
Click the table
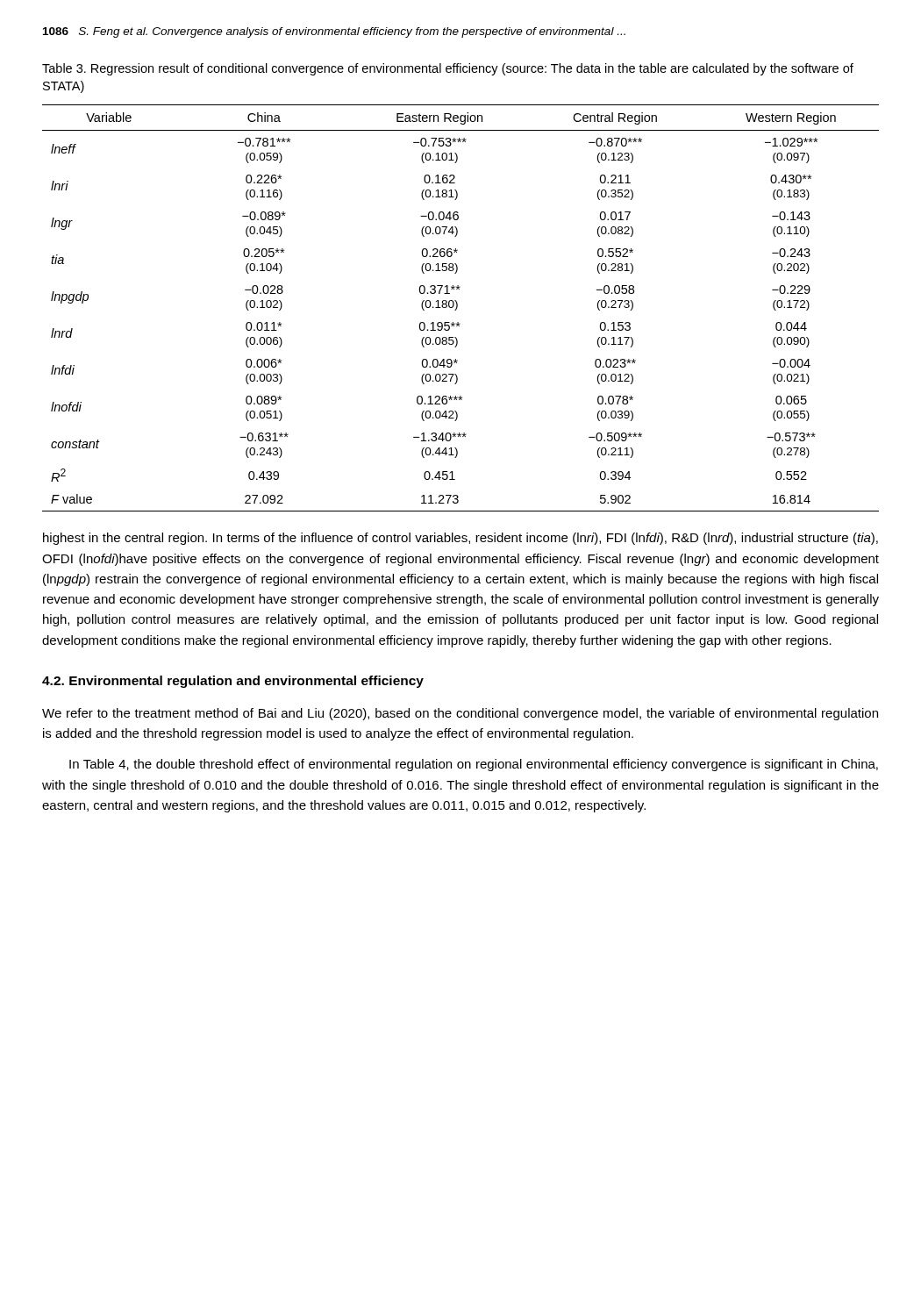pos(460,308)
